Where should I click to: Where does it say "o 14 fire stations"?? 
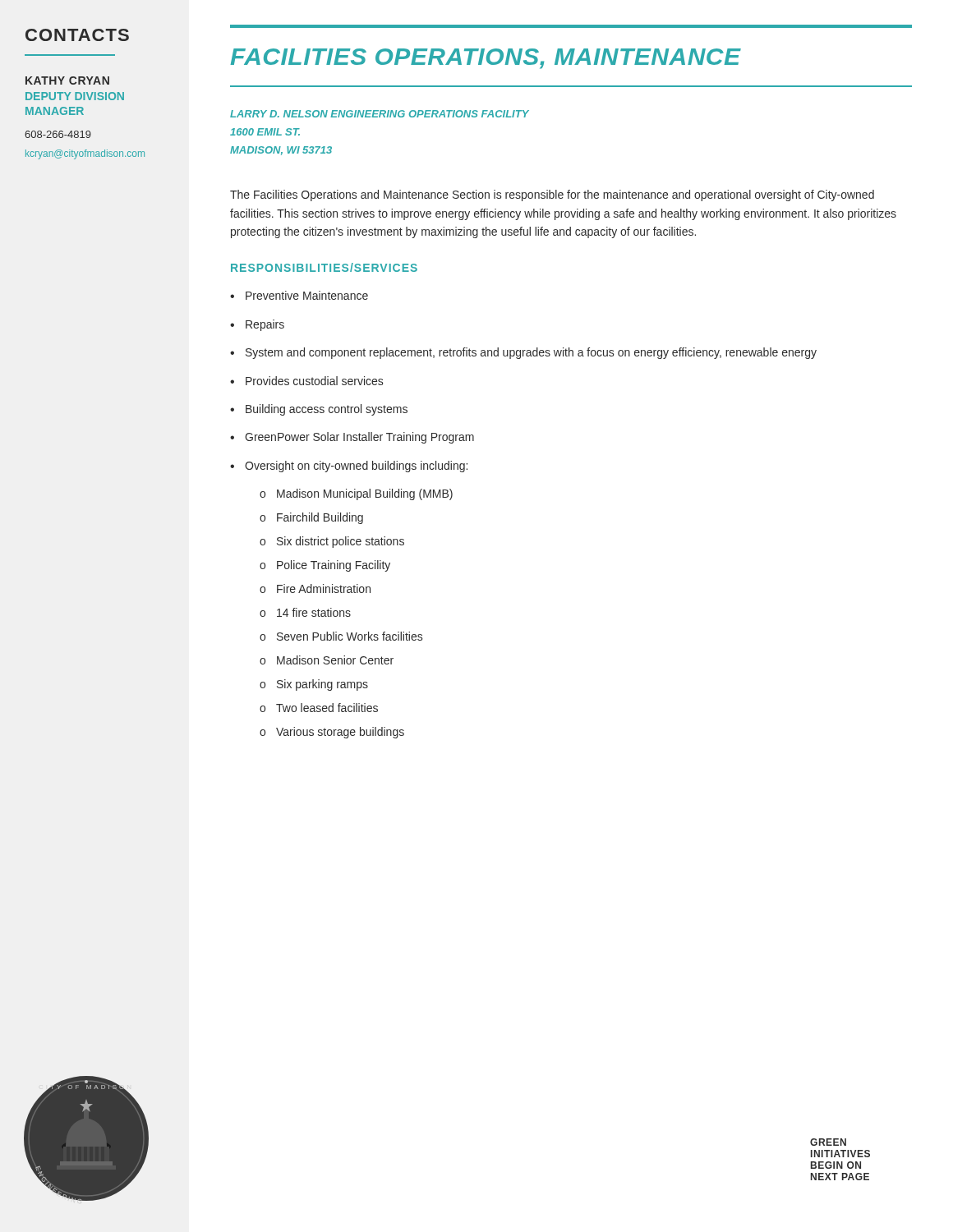click(x=305, y=612)
